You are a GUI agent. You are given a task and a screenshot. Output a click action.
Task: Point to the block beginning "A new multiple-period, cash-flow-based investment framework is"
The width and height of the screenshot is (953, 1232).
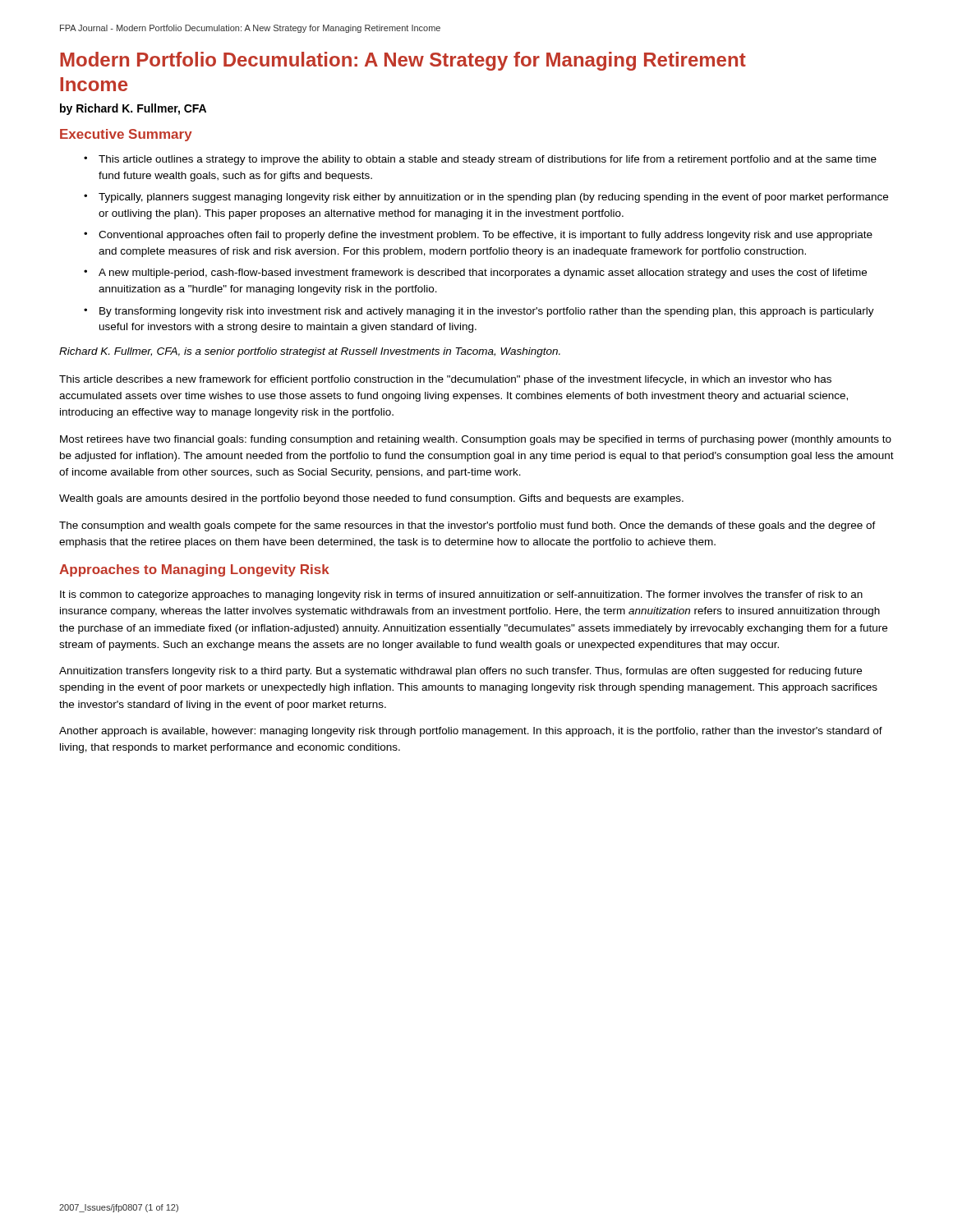tap(483, 281)
